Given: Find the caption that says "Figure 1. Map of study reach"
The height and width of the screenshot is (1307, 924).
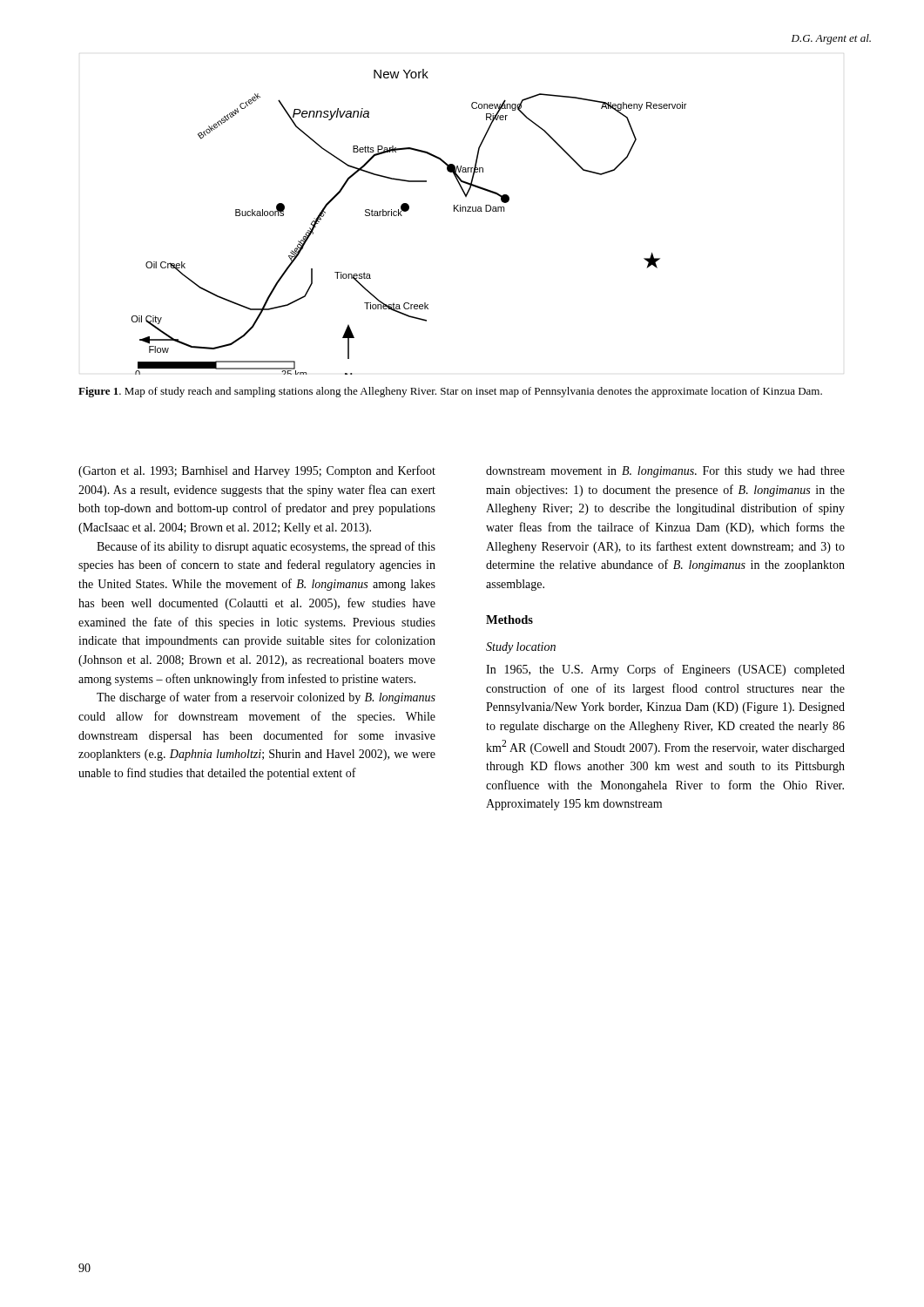Looking at the screenshot, I should [x=451, y=391].
